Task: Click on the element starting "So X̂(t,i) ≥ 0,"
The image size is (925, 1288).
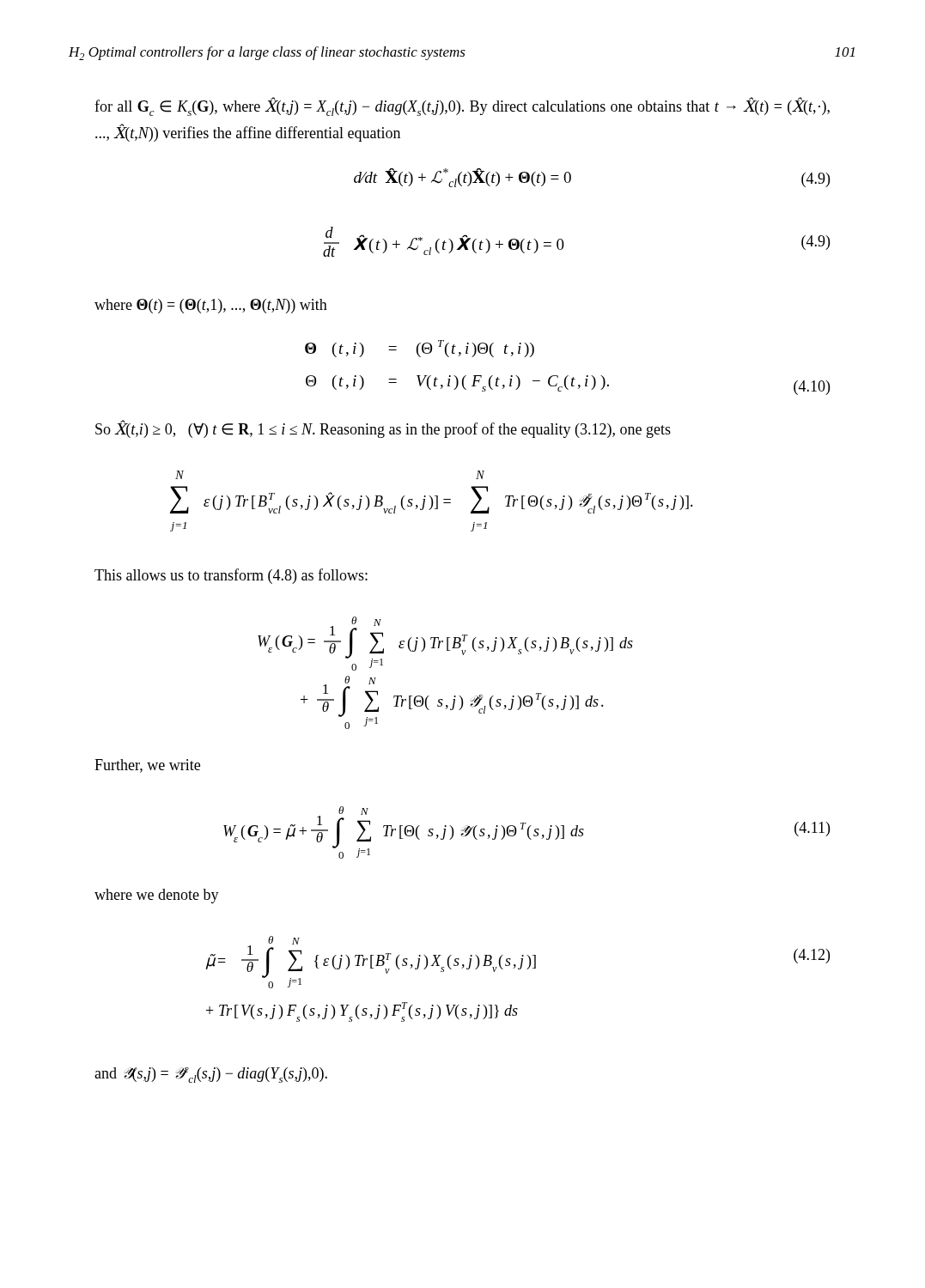Action: point(383,429)
